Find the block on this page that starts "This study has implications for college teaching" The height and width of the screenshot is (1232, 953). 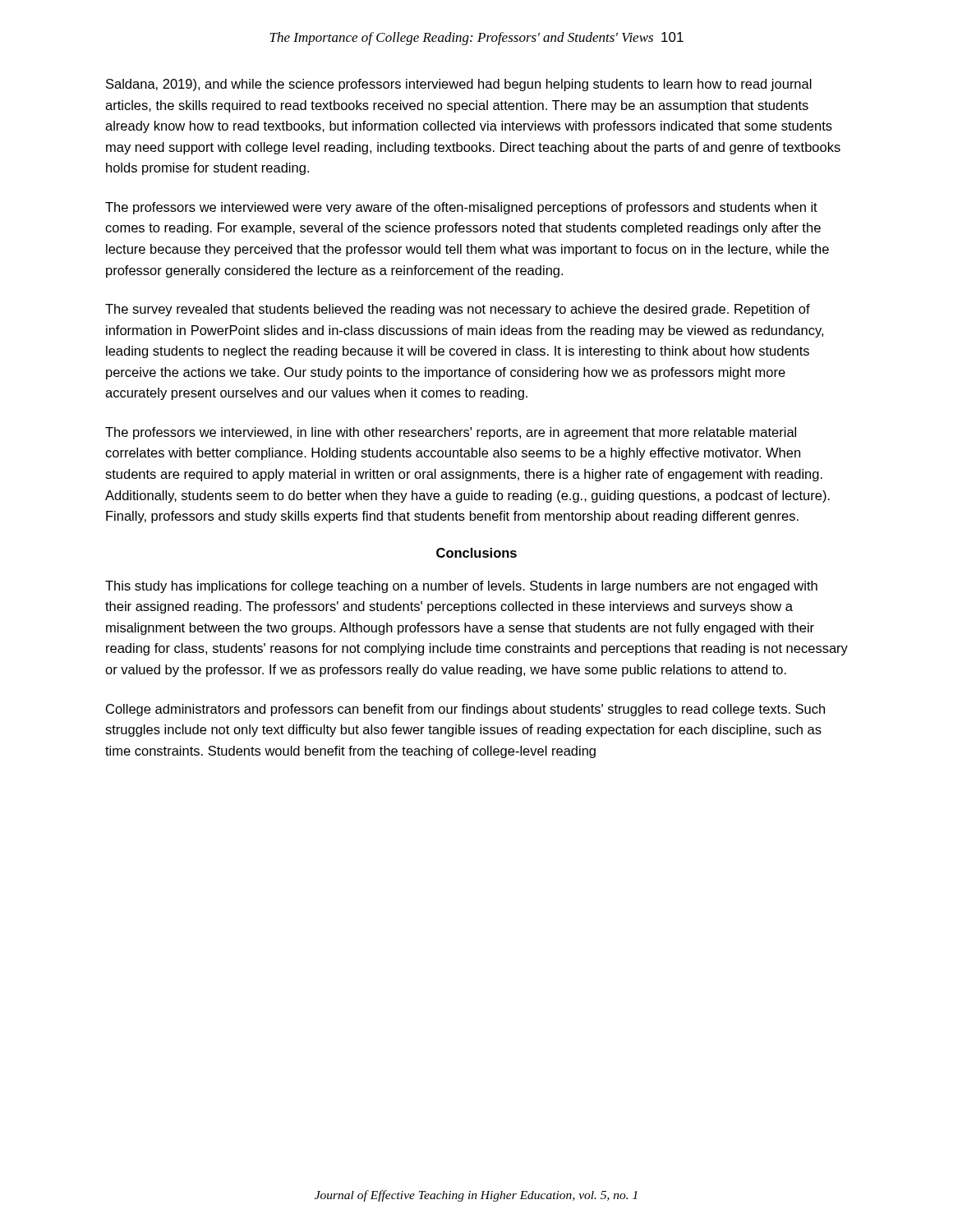pyautogui.click(x=476, y=627)
